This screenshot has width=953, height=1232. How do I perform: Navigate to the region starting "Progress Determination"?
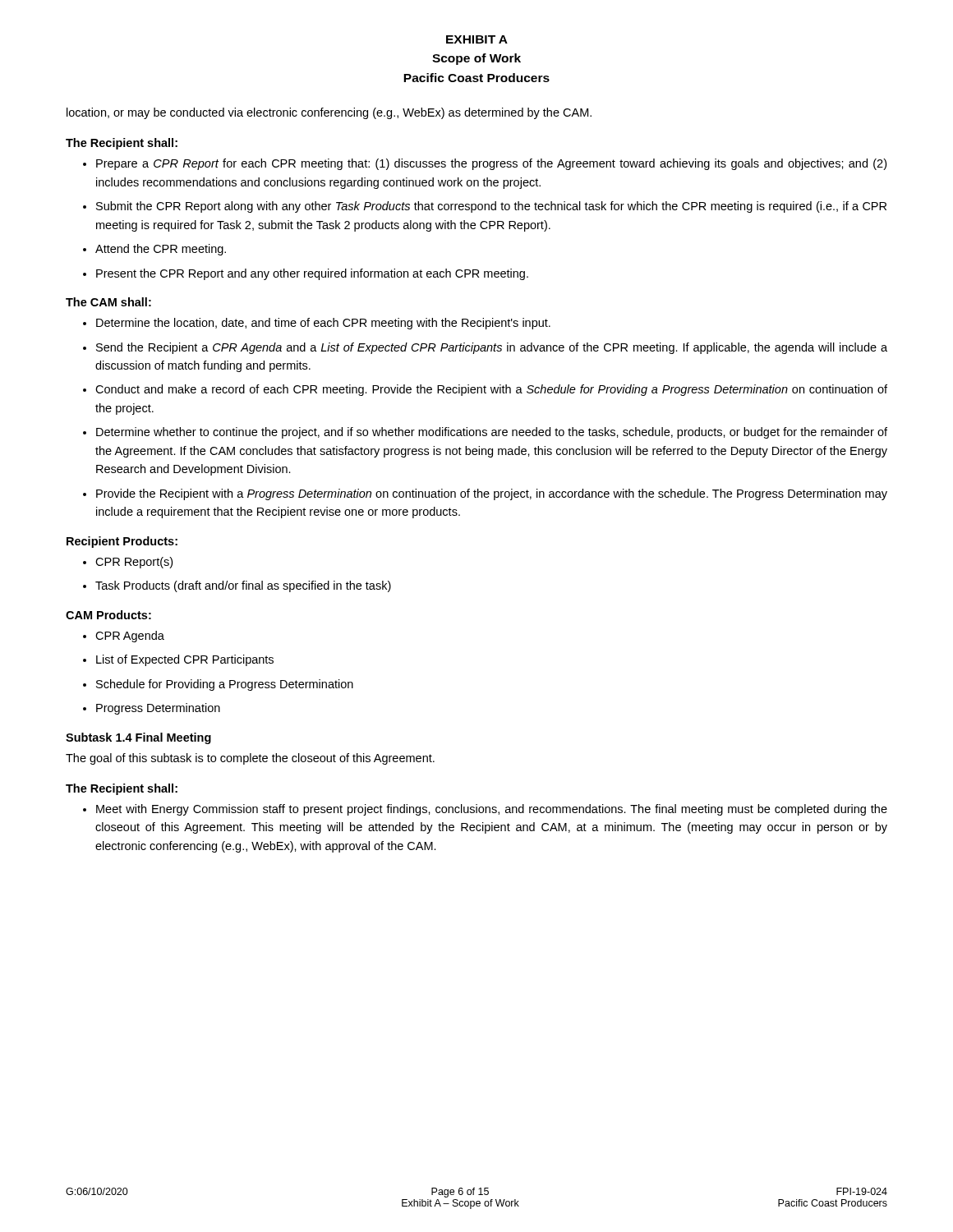pos(158,708)
